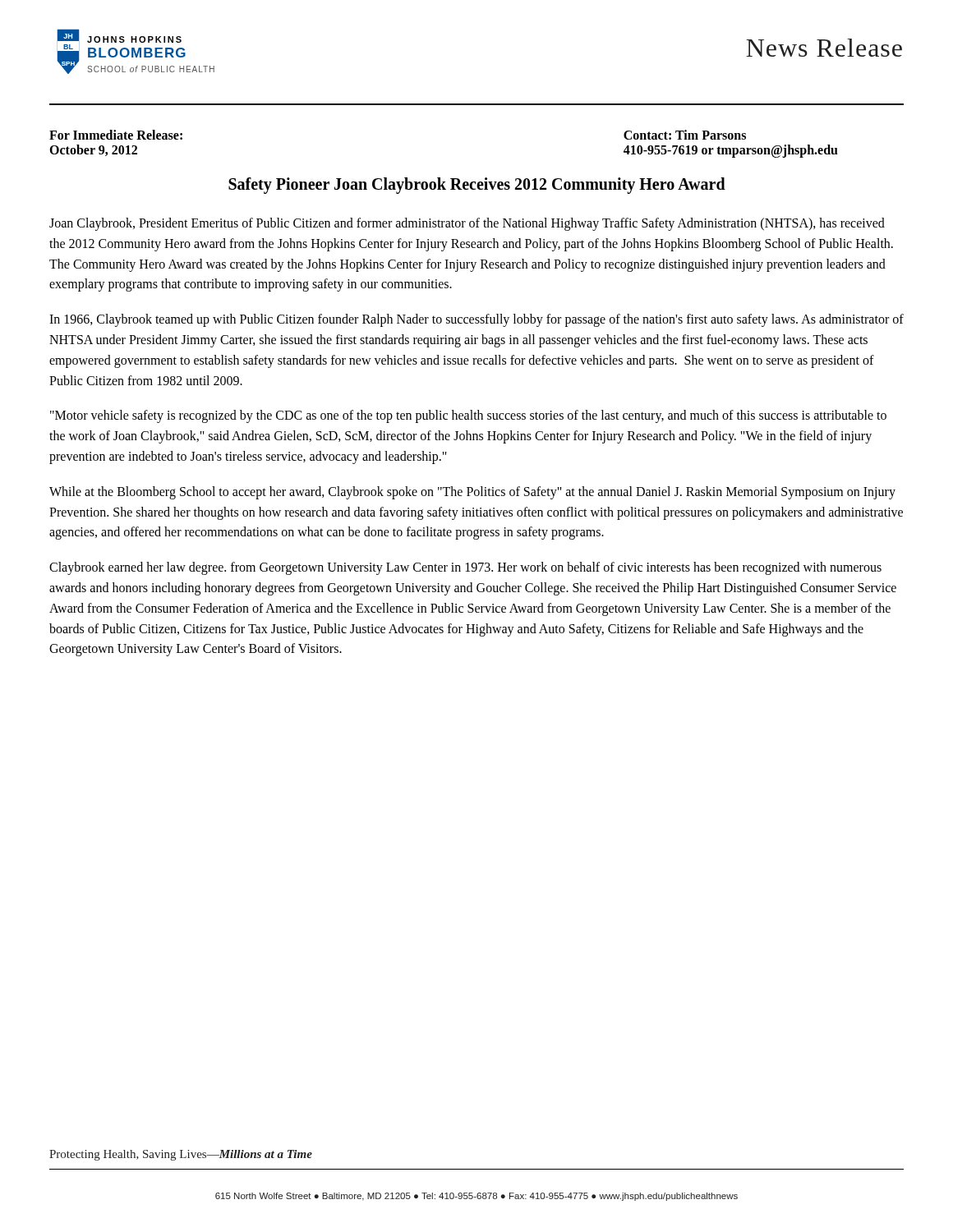Find the text block that reads "Claybrook earned her law"
The image size is (953, 1232).
coord(473,608)
